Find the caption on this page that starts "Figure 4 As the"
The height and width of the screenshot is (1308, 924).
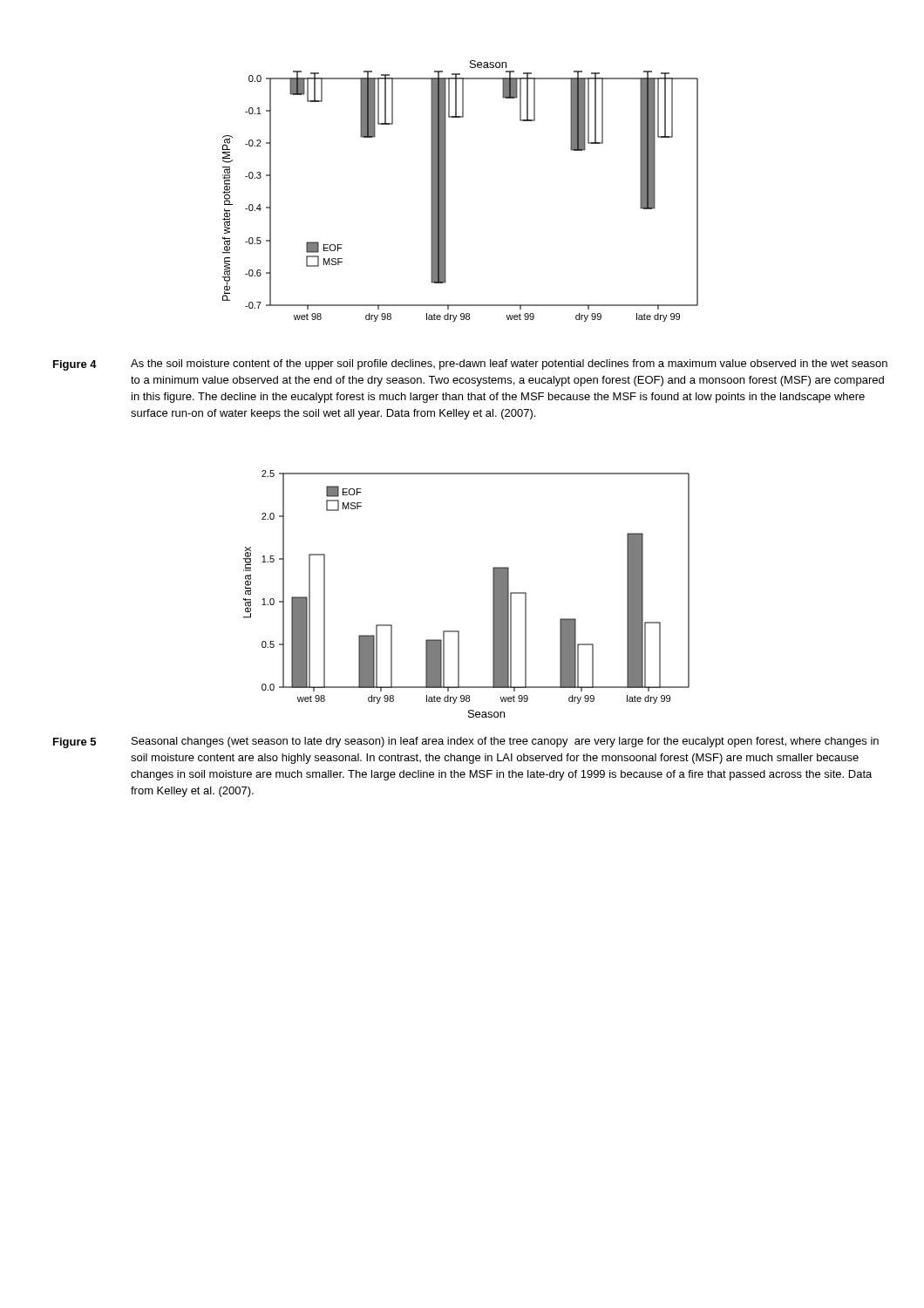(471, 389)
